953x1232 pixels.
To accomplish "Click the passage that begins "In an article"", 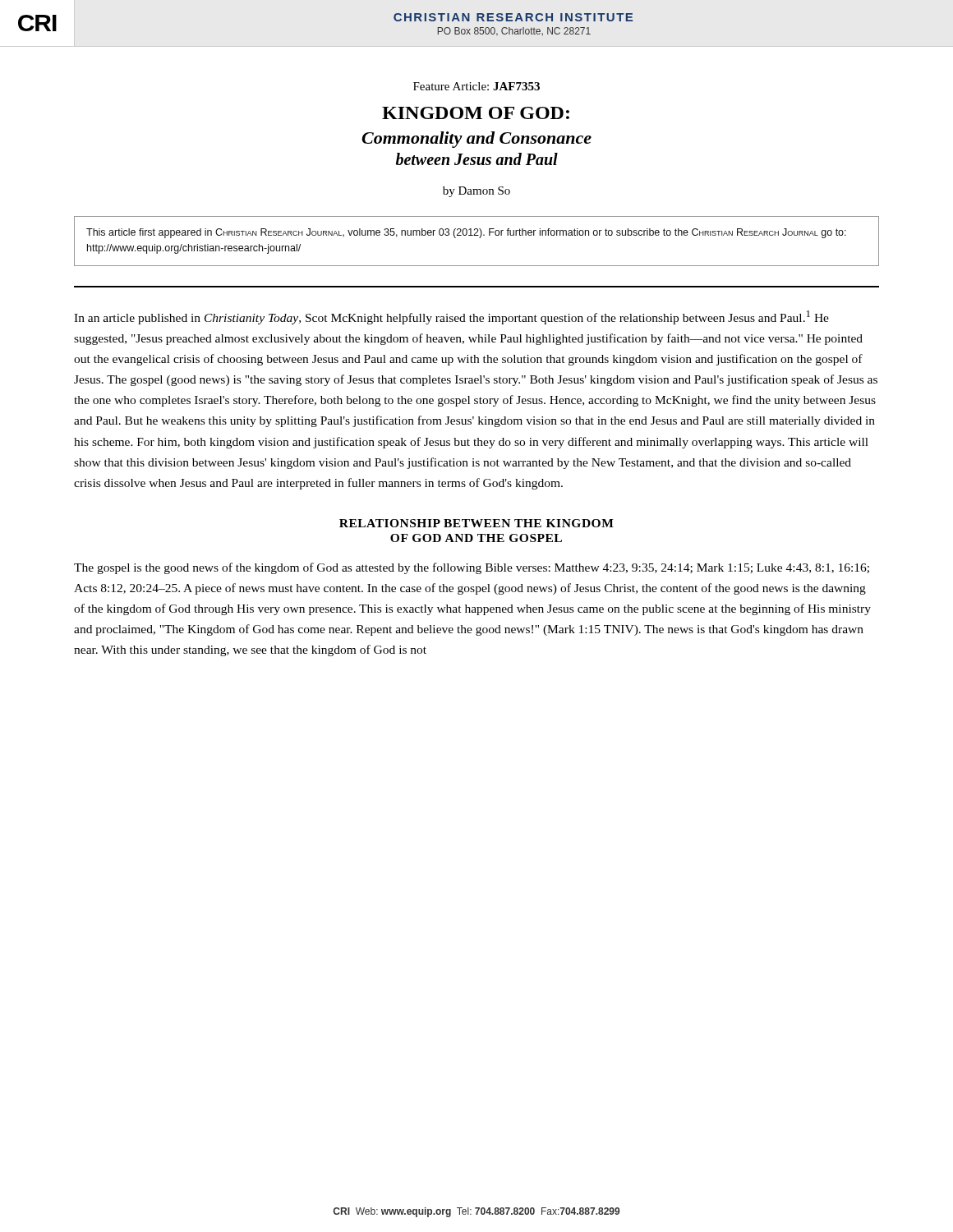I will coord(476,398).
